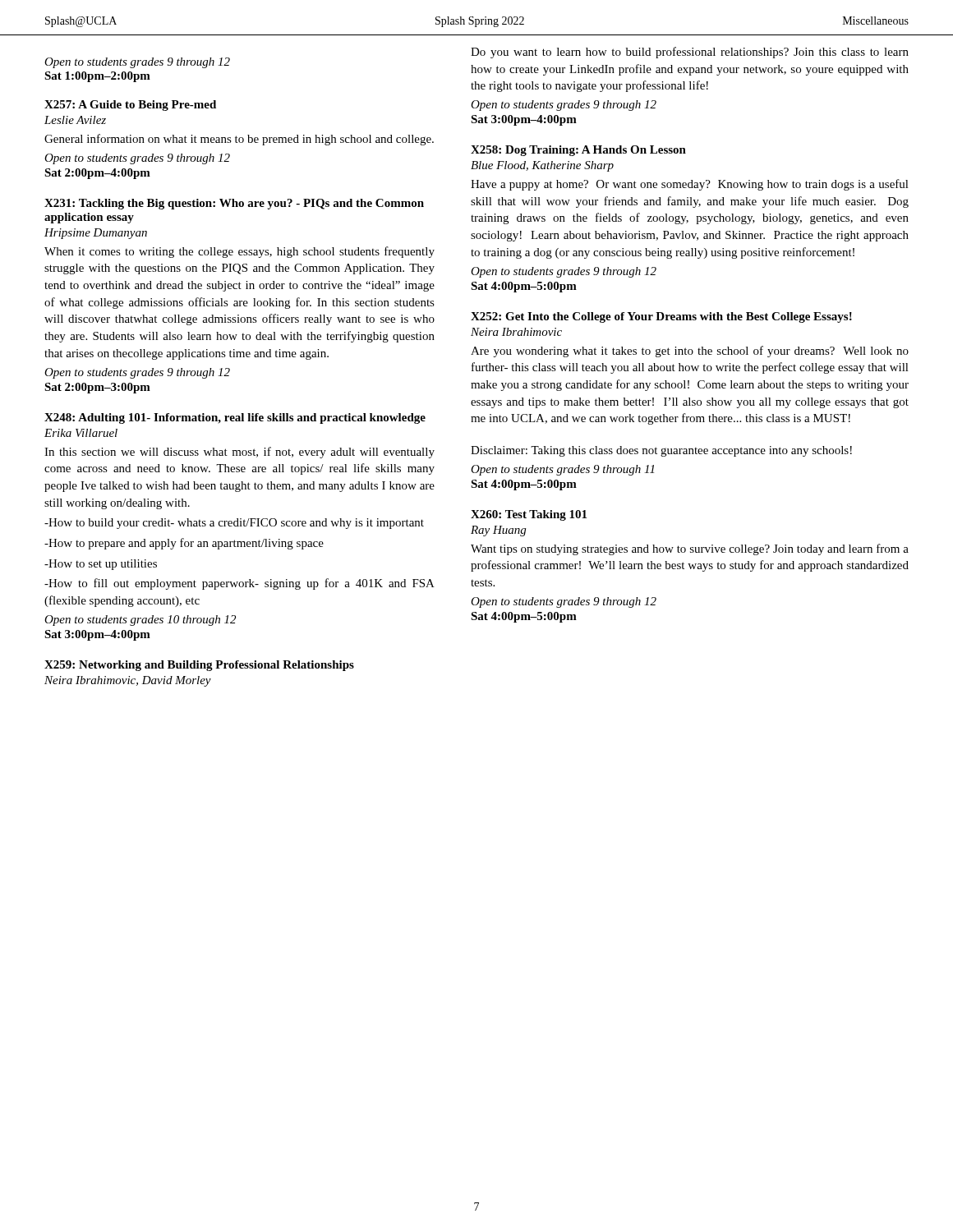Locate the element starting "X231: Tackling the Big question: Who"
Image resolution: width=953 pixels, height=1232 pixels.
[234, 210]
